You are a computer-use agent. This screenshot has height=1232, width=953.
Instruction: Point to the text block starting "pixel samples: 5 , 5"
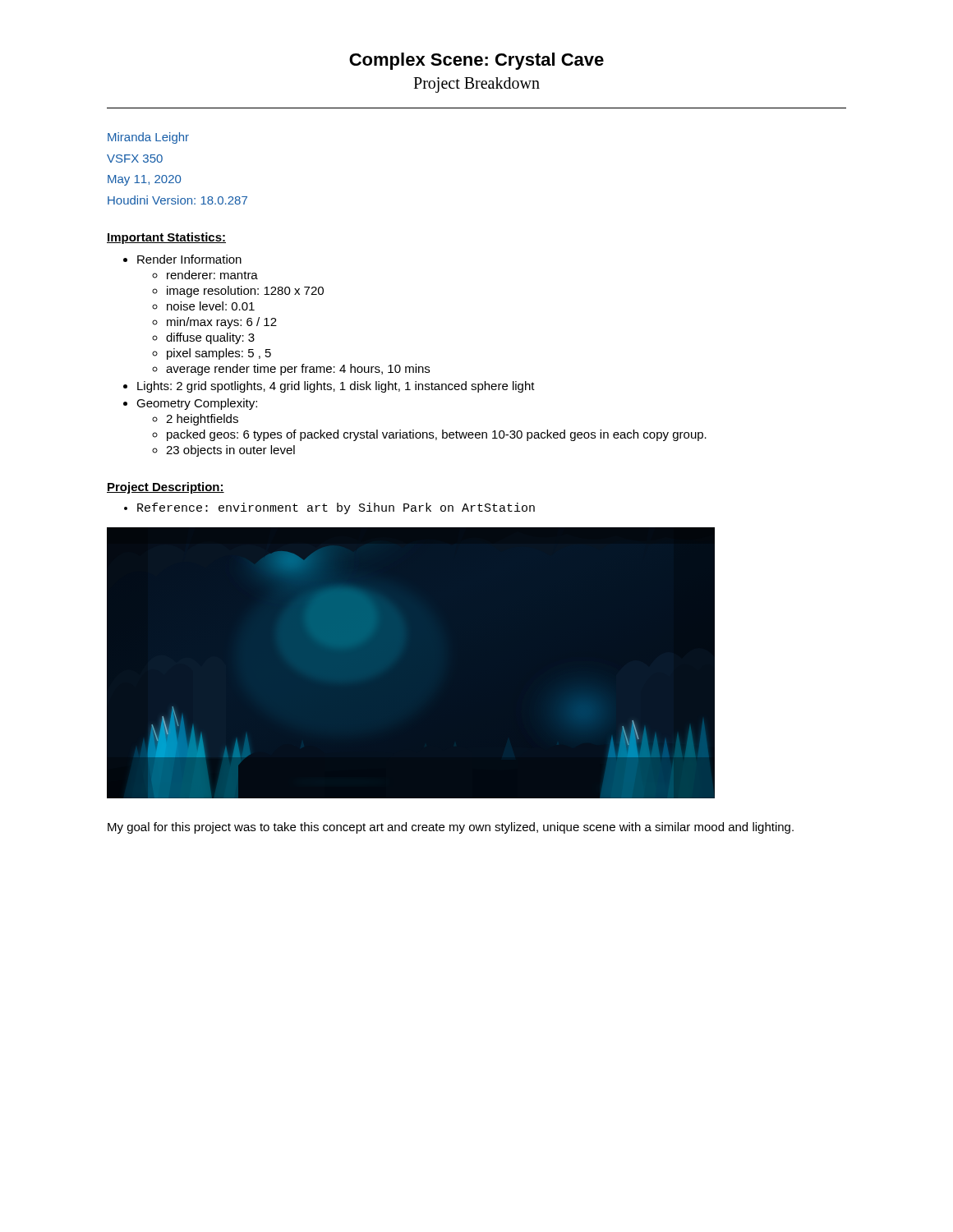coord(219,353)
